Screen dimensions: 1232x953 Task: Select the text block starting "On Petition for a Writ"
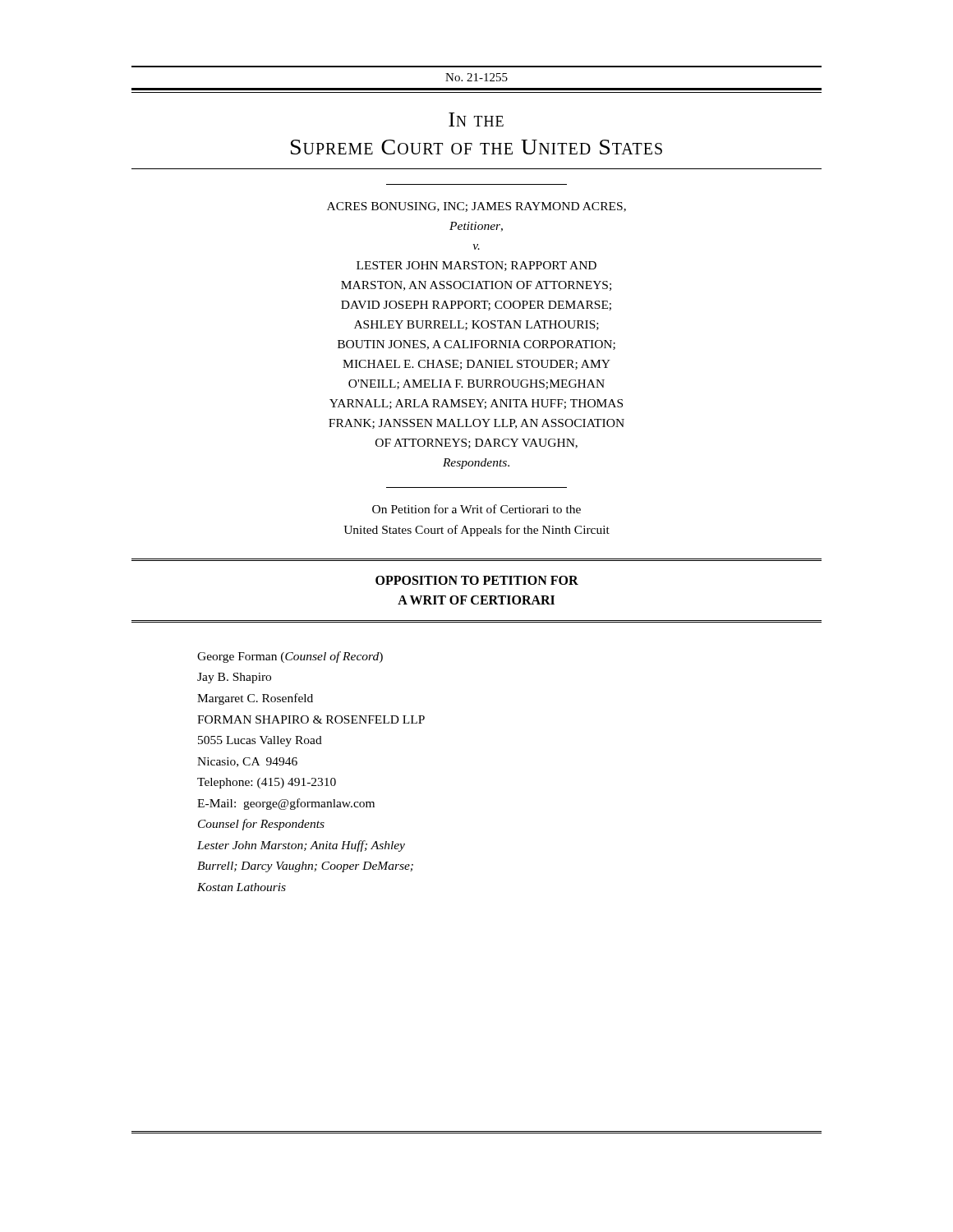click(476, 519)
